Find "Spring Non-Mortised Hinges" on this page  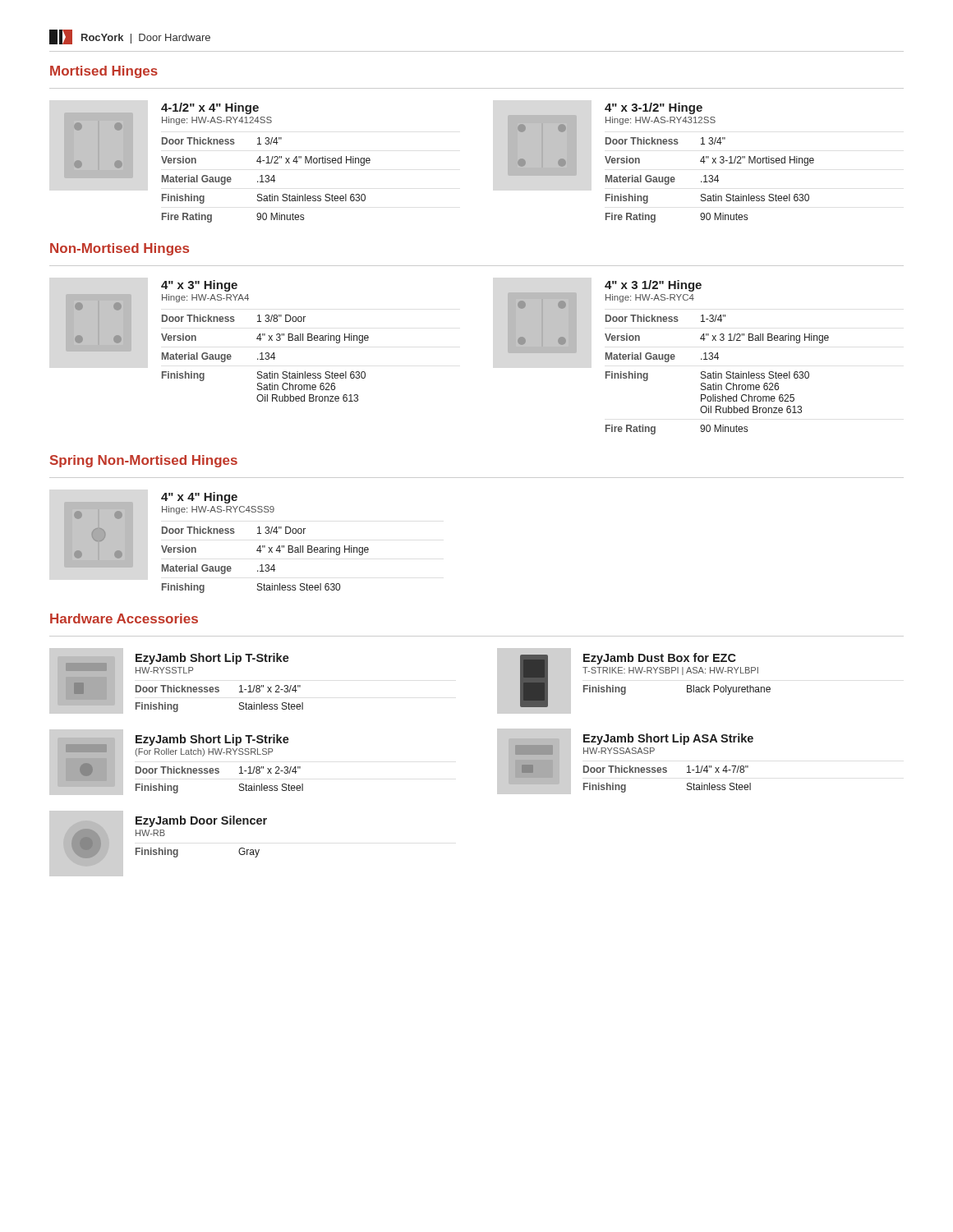coord(144,460)
